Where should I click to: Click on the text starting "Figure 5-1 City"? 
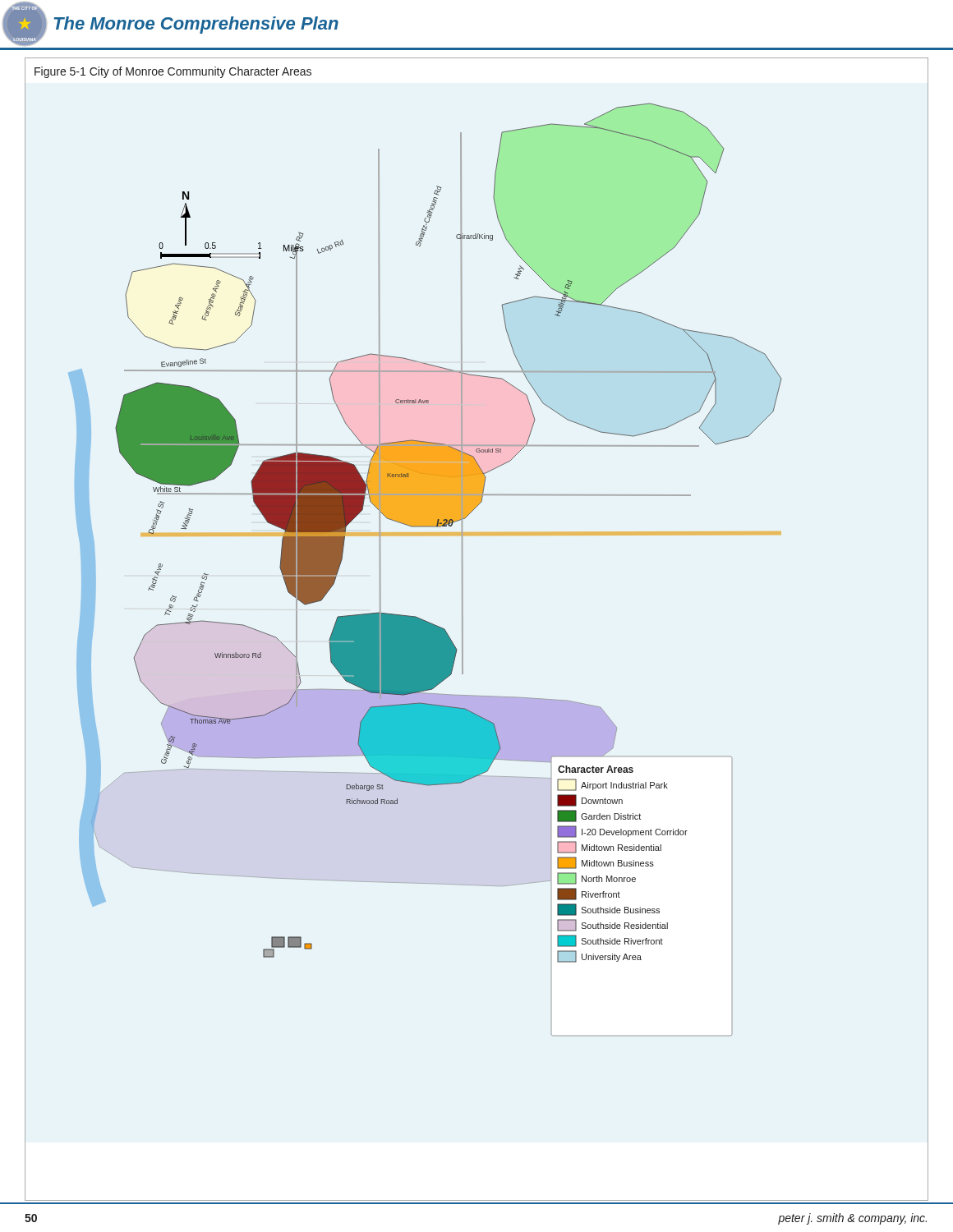pos(173,71)
